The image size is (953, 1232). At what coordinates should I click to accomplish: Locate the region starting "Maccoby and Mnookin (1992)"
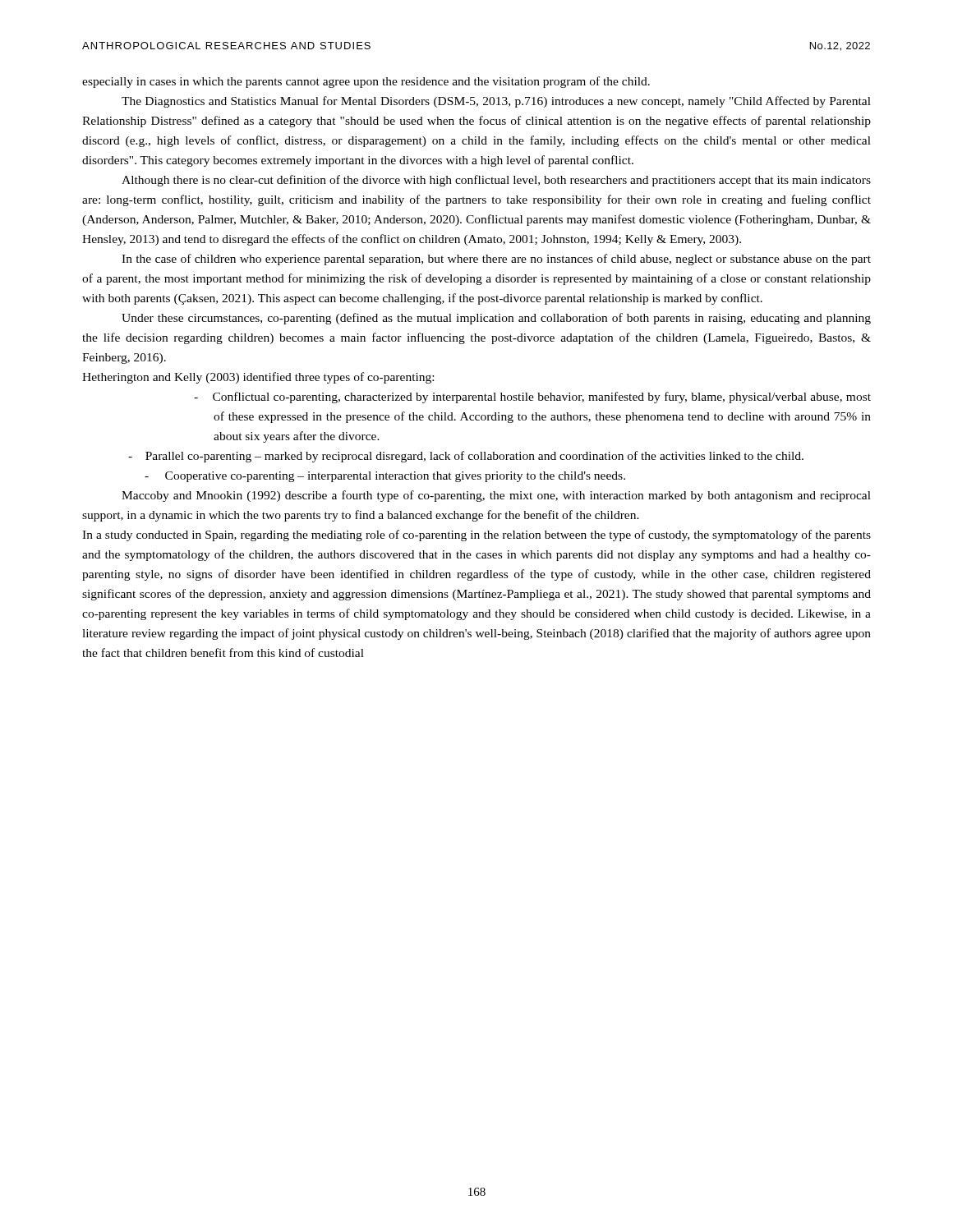point(476,505)
